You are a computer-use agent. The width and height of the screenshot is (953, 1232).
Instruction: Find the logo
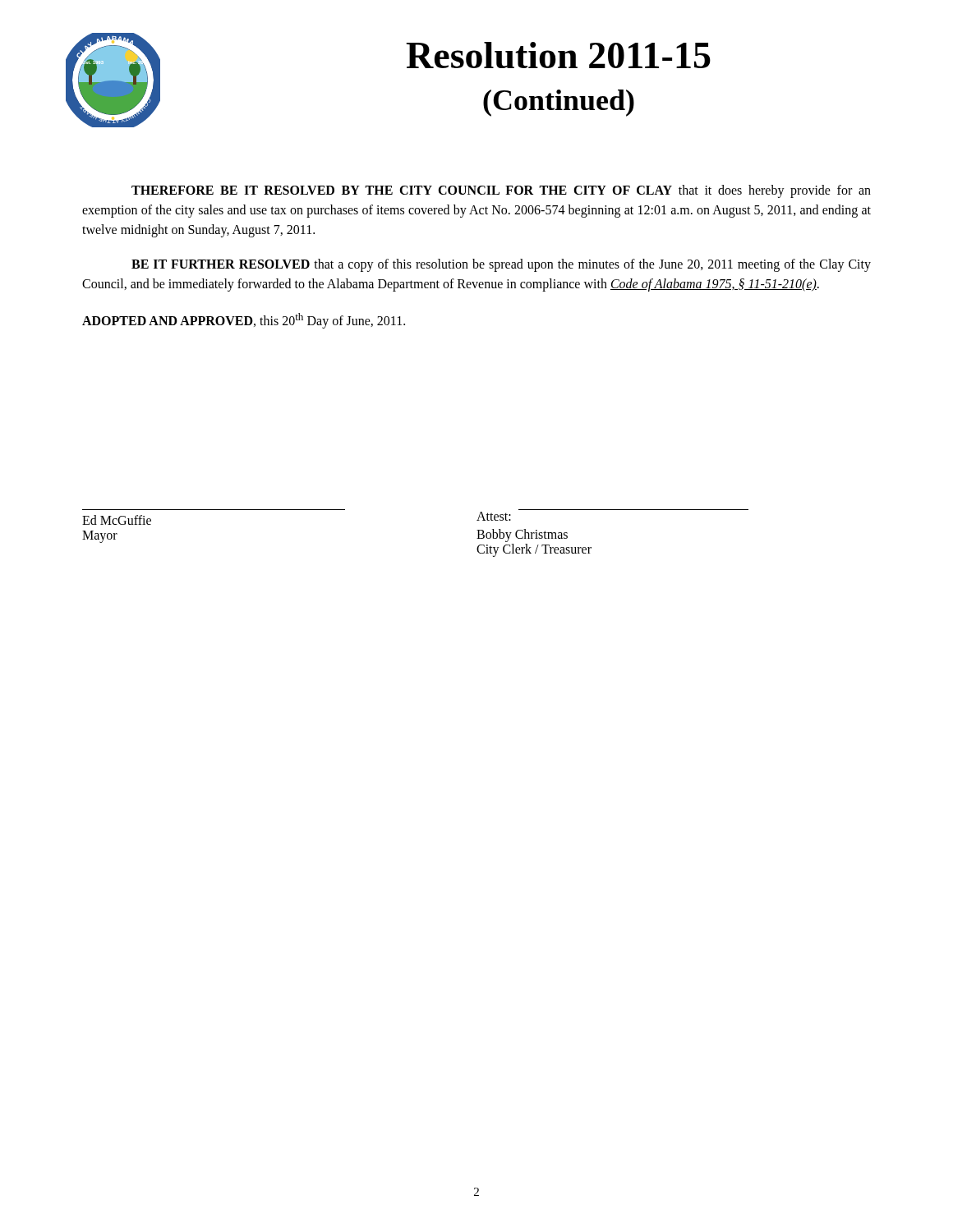[113, 82]
